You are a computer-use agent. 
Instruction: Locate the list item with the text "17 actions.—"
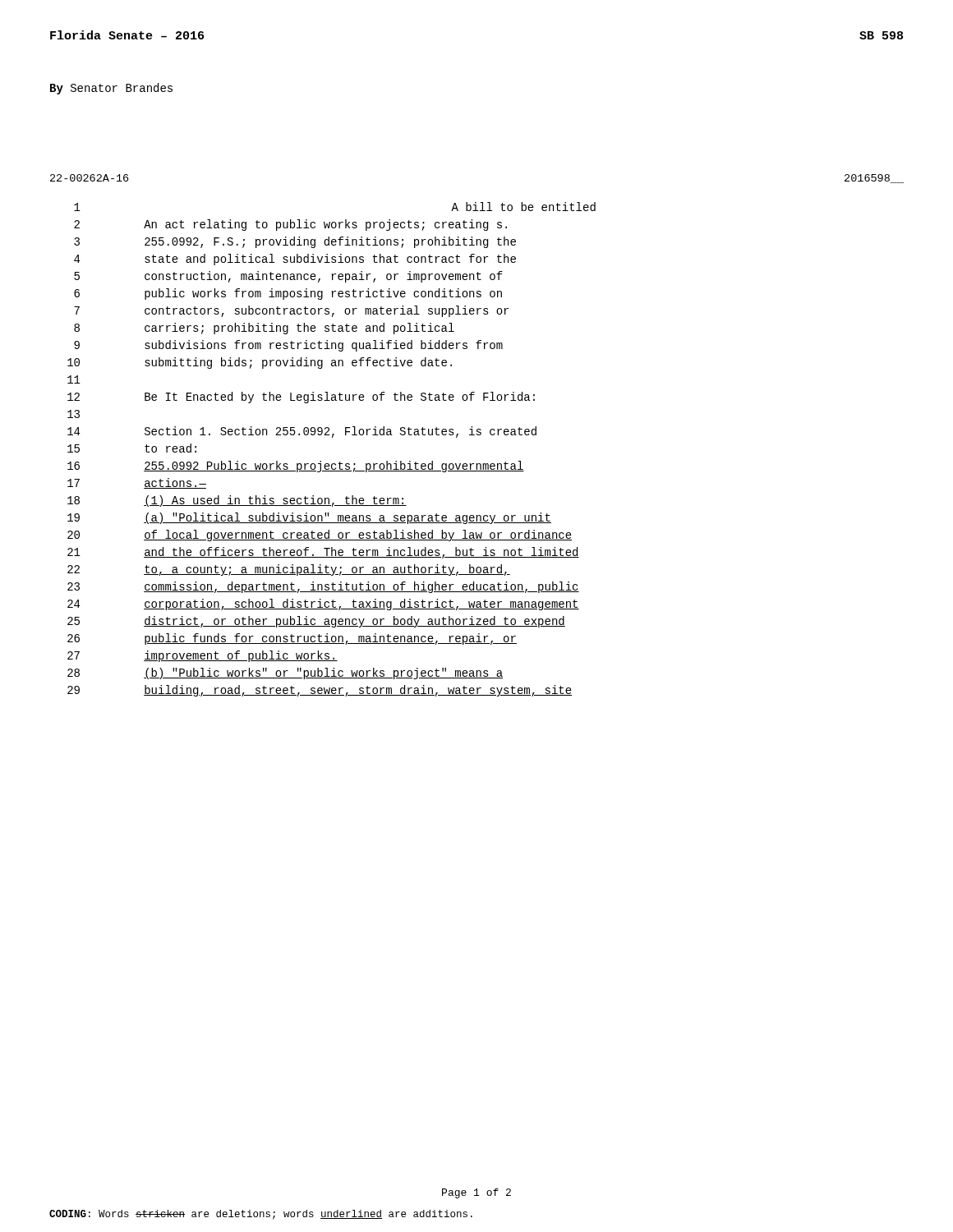pos(70,483)
